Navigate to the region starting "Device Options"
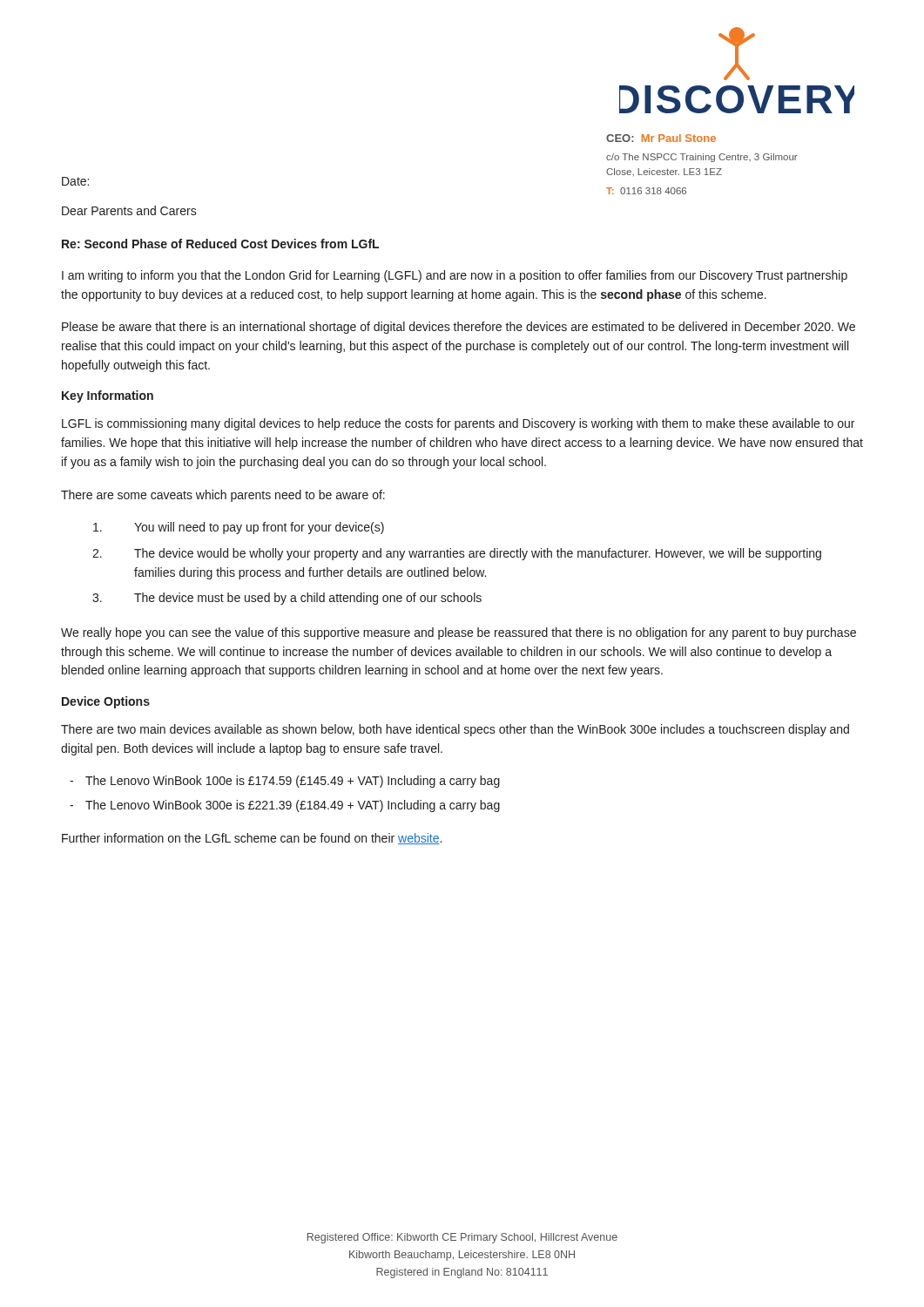Viewport: 924px width, 1307px height. (105, 701)
